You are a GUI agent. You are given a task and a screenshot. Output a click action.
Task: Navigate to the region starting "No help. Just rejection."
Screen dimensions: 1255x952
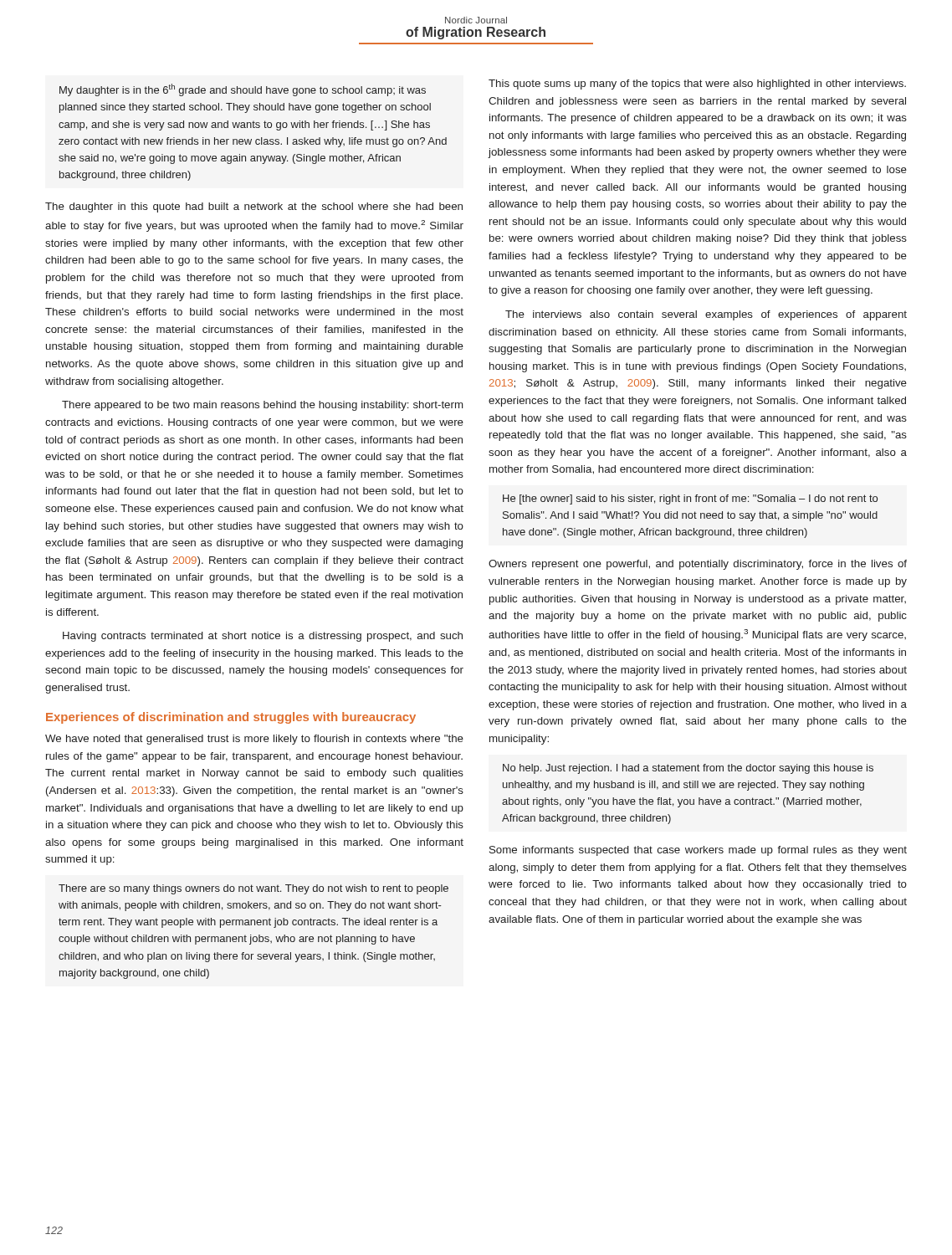tap(688, 793)
